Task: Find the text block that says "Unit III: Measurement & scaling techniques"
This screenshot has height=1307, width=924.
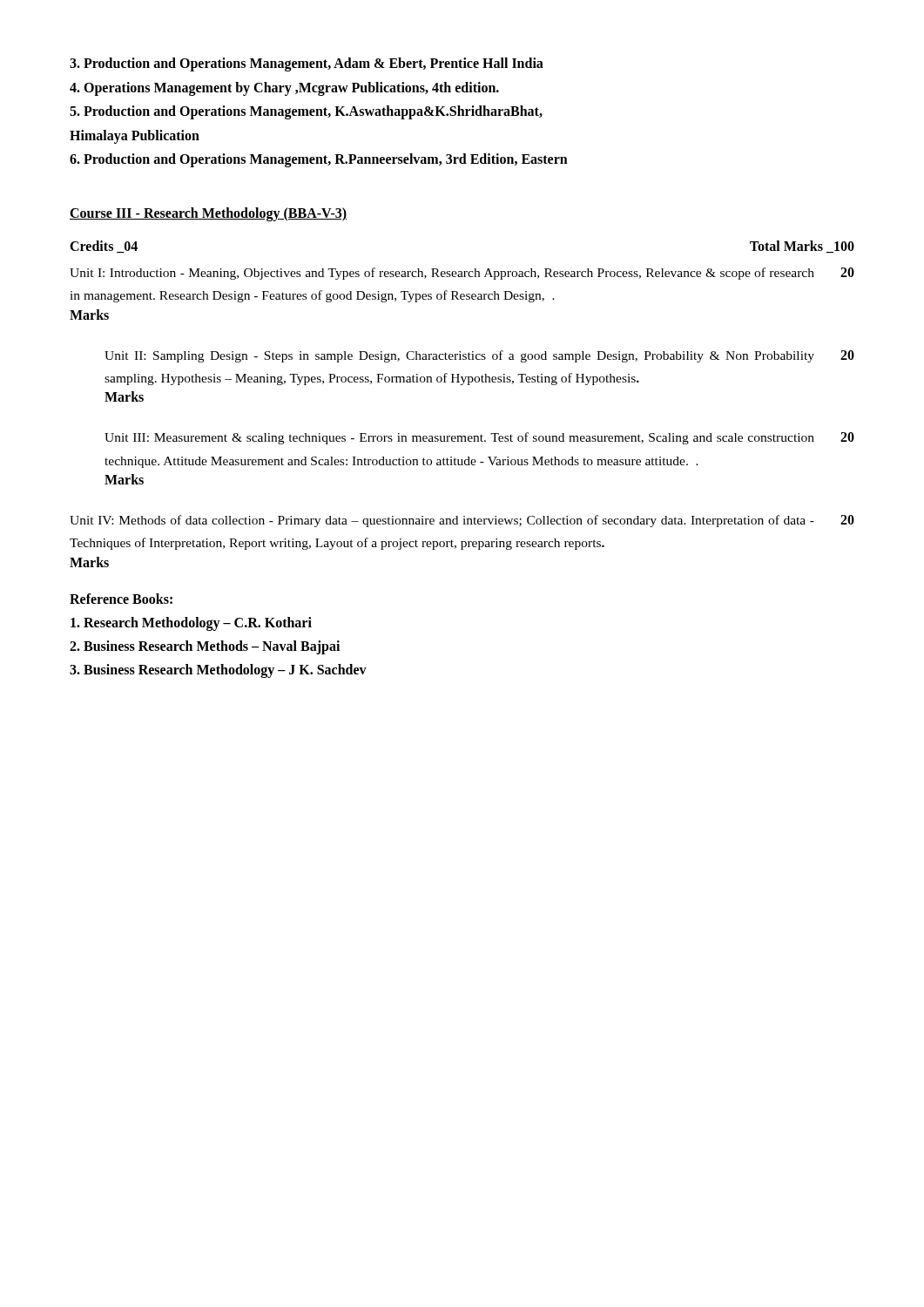Action: pos(479,457)
